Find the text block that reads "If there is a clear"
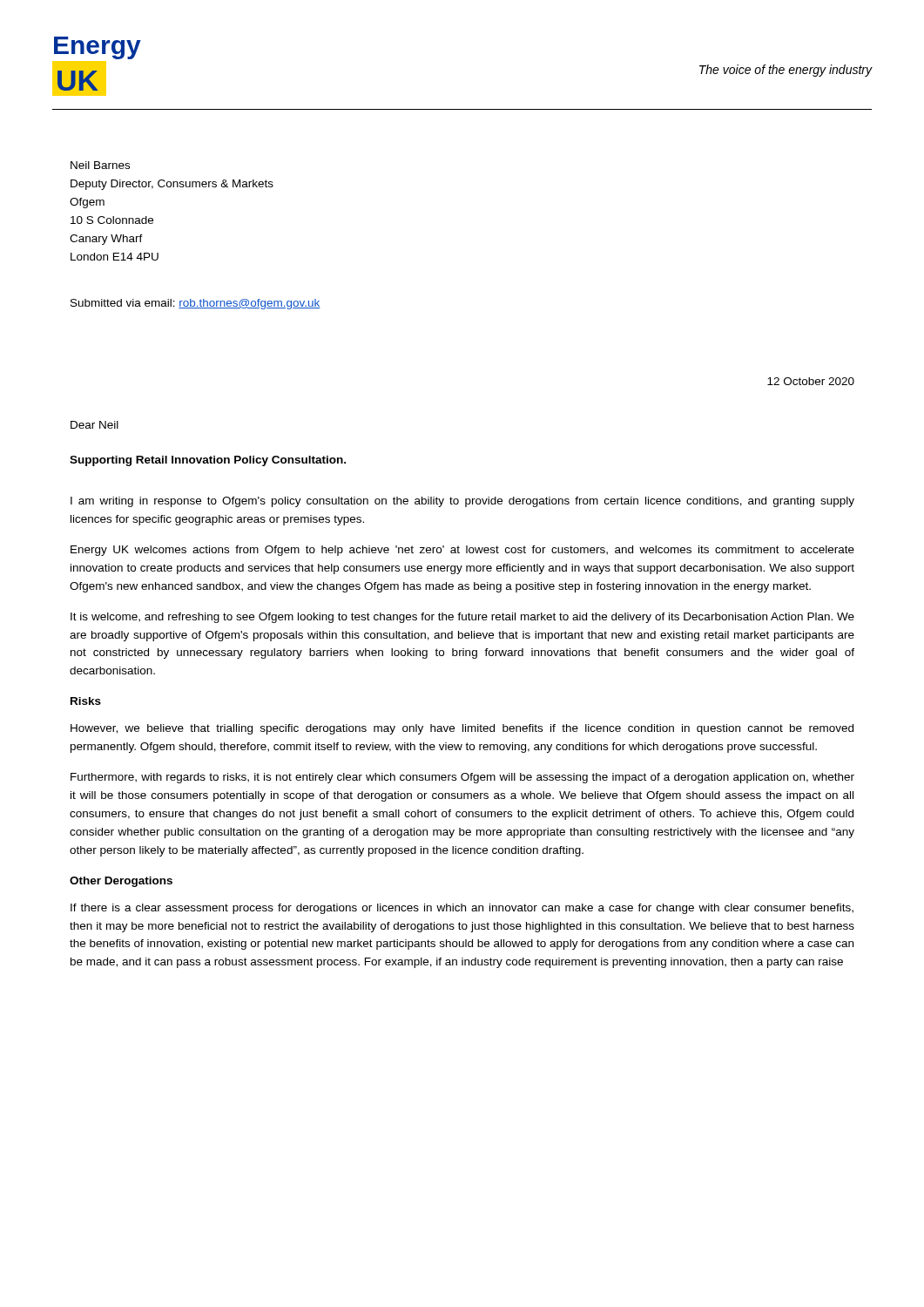Image resolution: width=924 pixels, height=1307 pixels. point(462,935)
